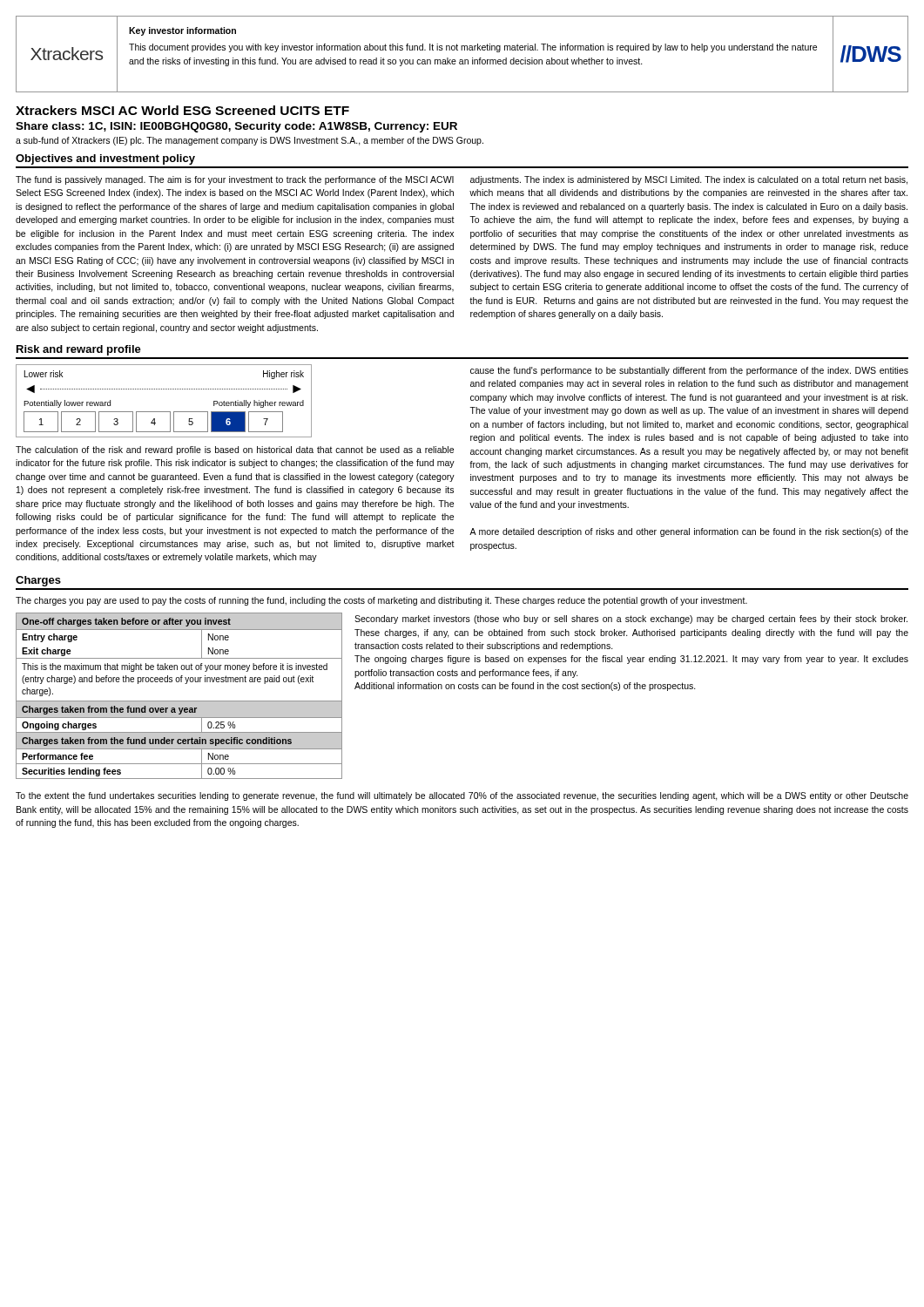Select the section header that says "Objectives and investment policy"
Image resolution: width=924 pixels, height=1307 pixels.
(x=105, y=158)
